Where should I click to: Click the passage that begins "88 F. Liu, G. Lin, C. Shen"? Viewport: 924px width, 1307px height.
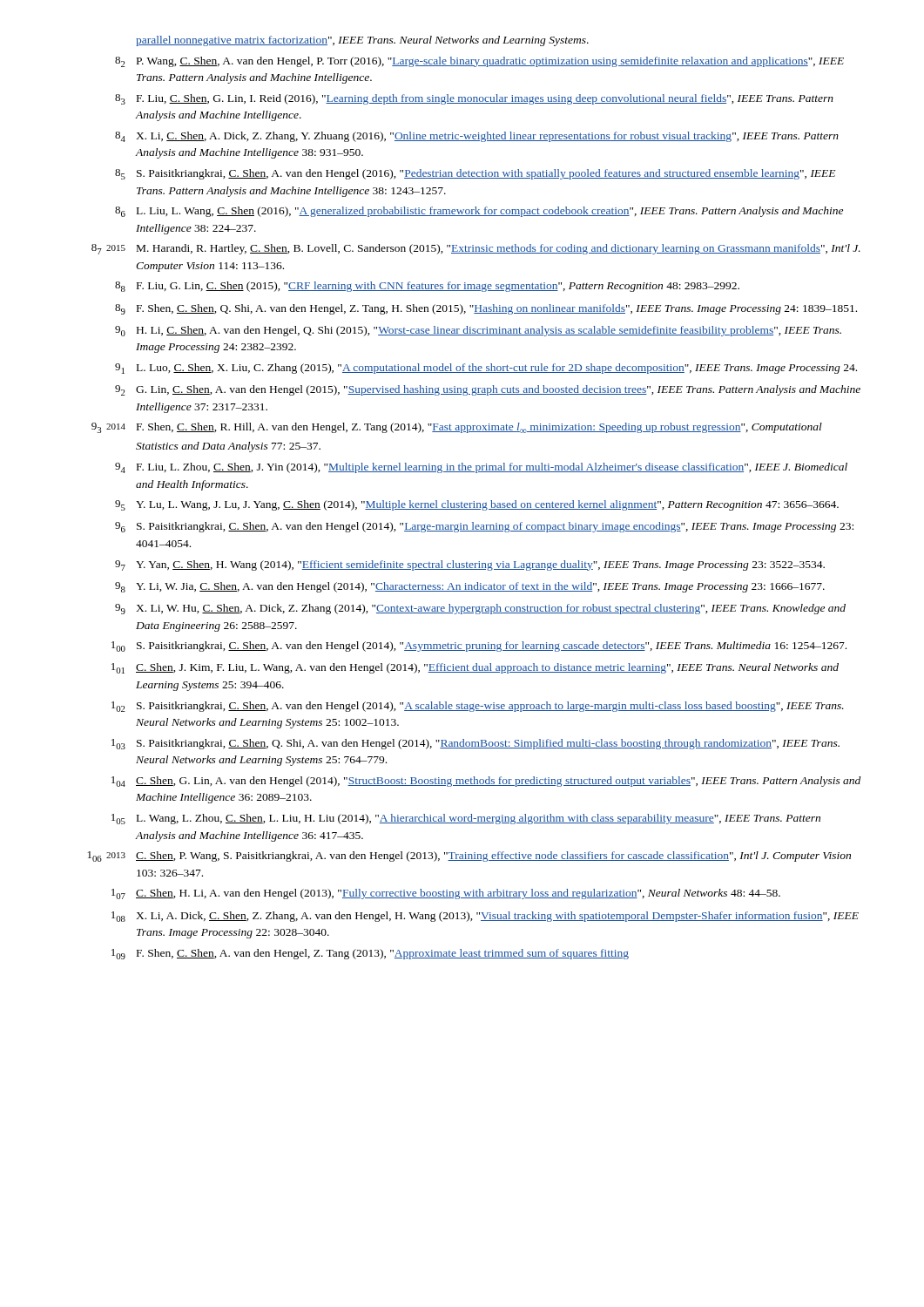462,287
